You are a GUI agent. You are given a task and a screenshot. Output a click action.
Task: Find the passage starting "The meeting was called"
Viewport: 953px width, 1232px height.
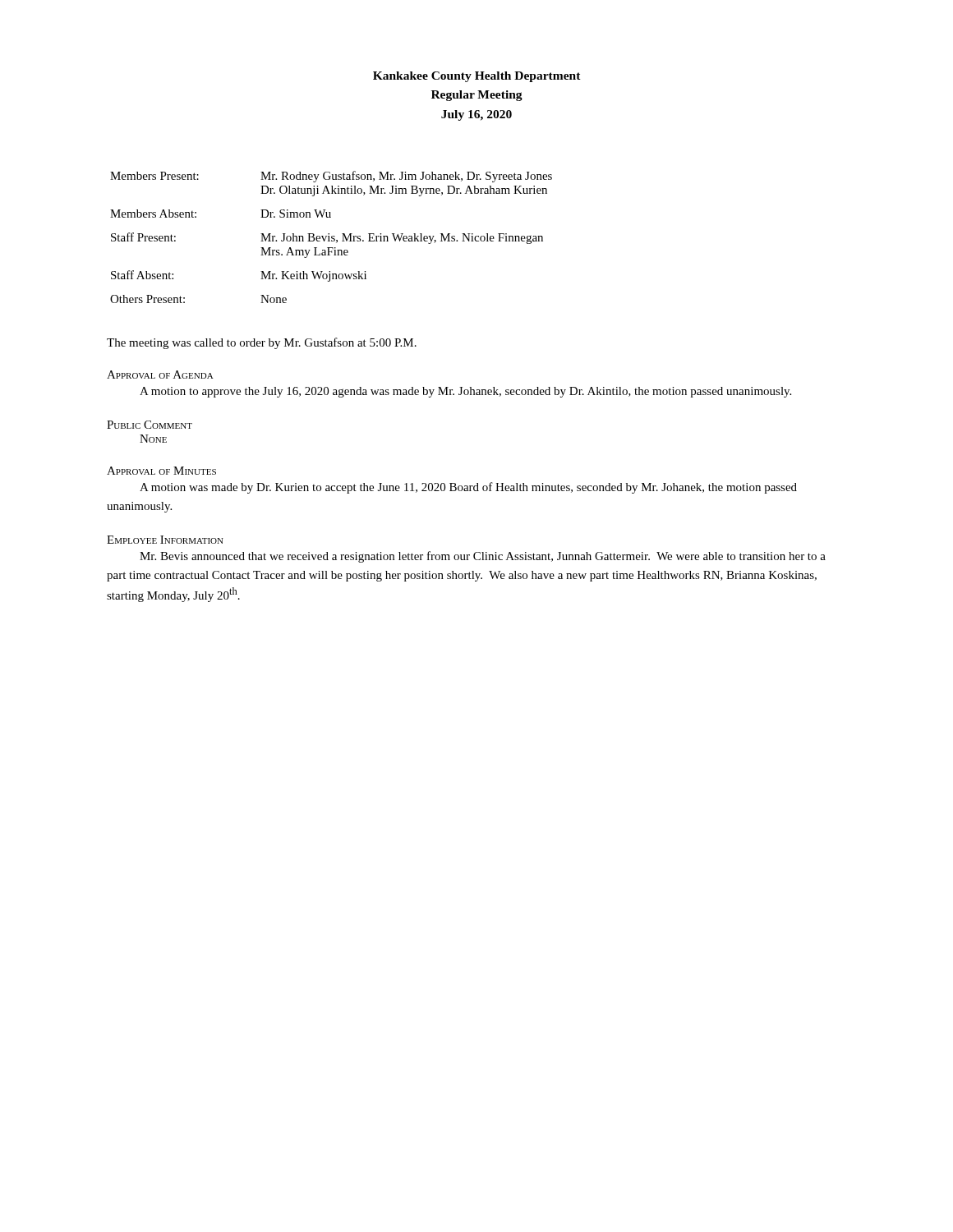pos(262,342)
